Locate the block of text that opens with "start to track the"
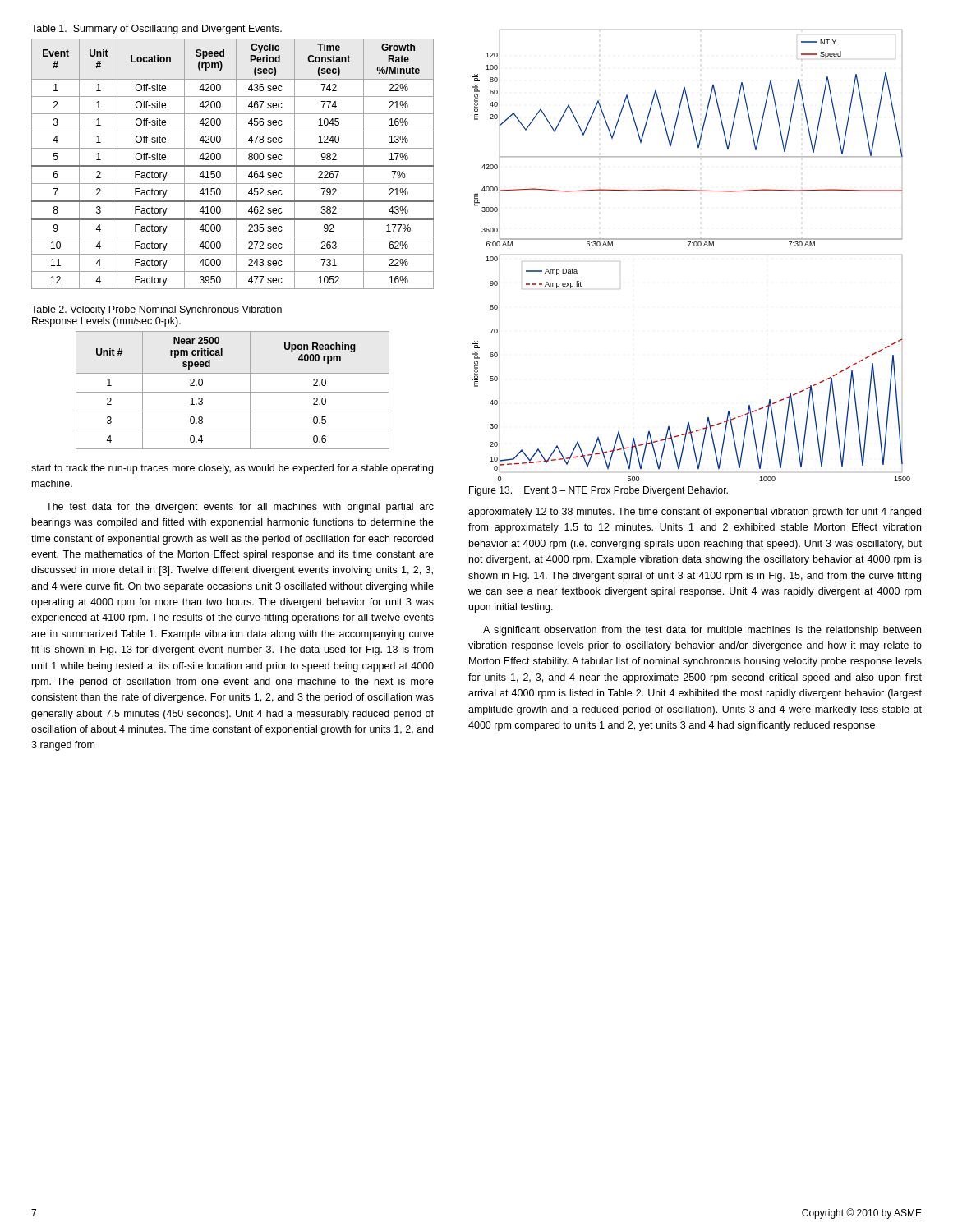Image resolution: width=953 pixels, height=1232 pixels. point(233,607)
